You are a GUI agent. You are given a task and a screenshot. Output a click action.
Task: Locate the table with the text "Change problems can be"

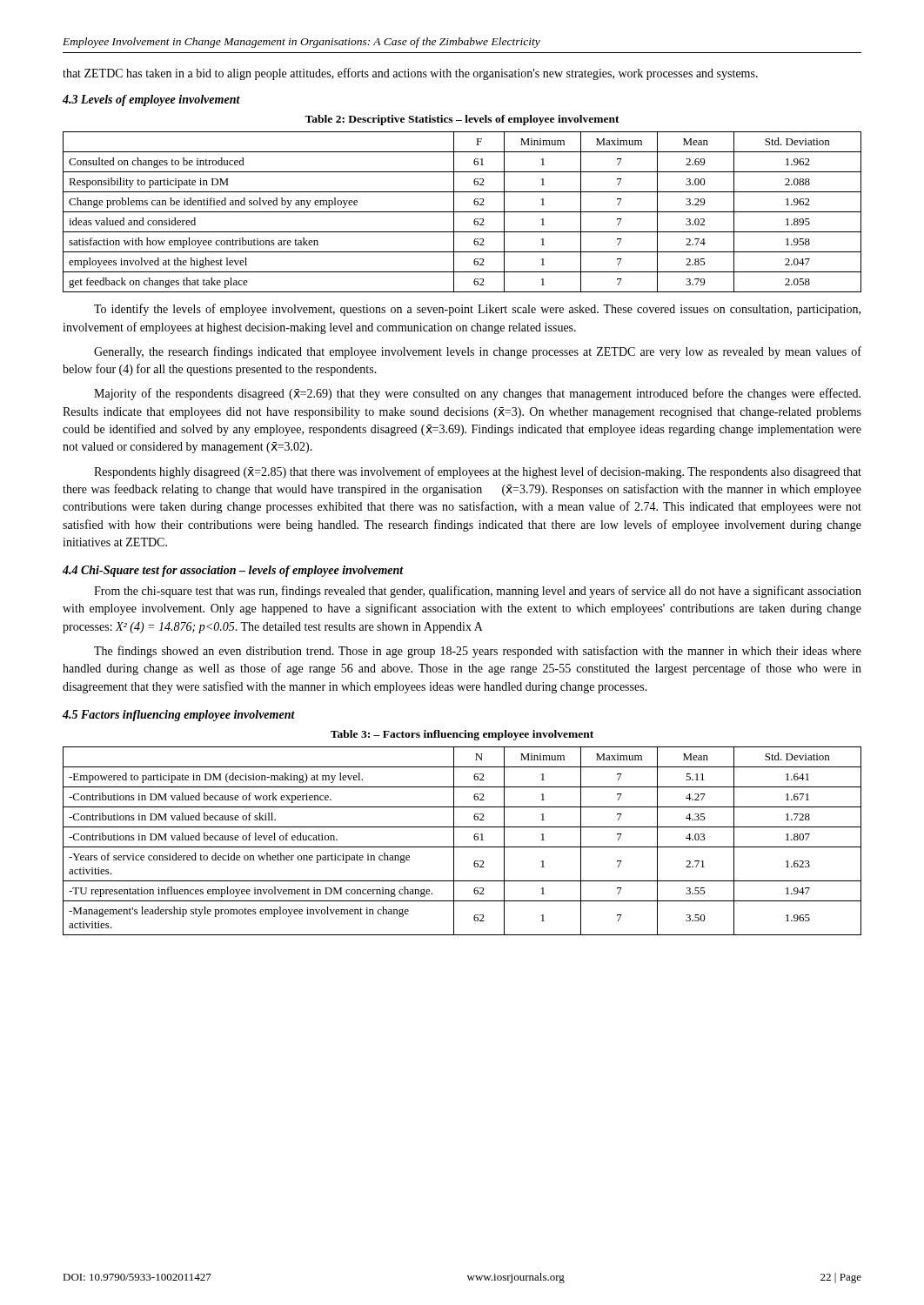tap(462, 212)
